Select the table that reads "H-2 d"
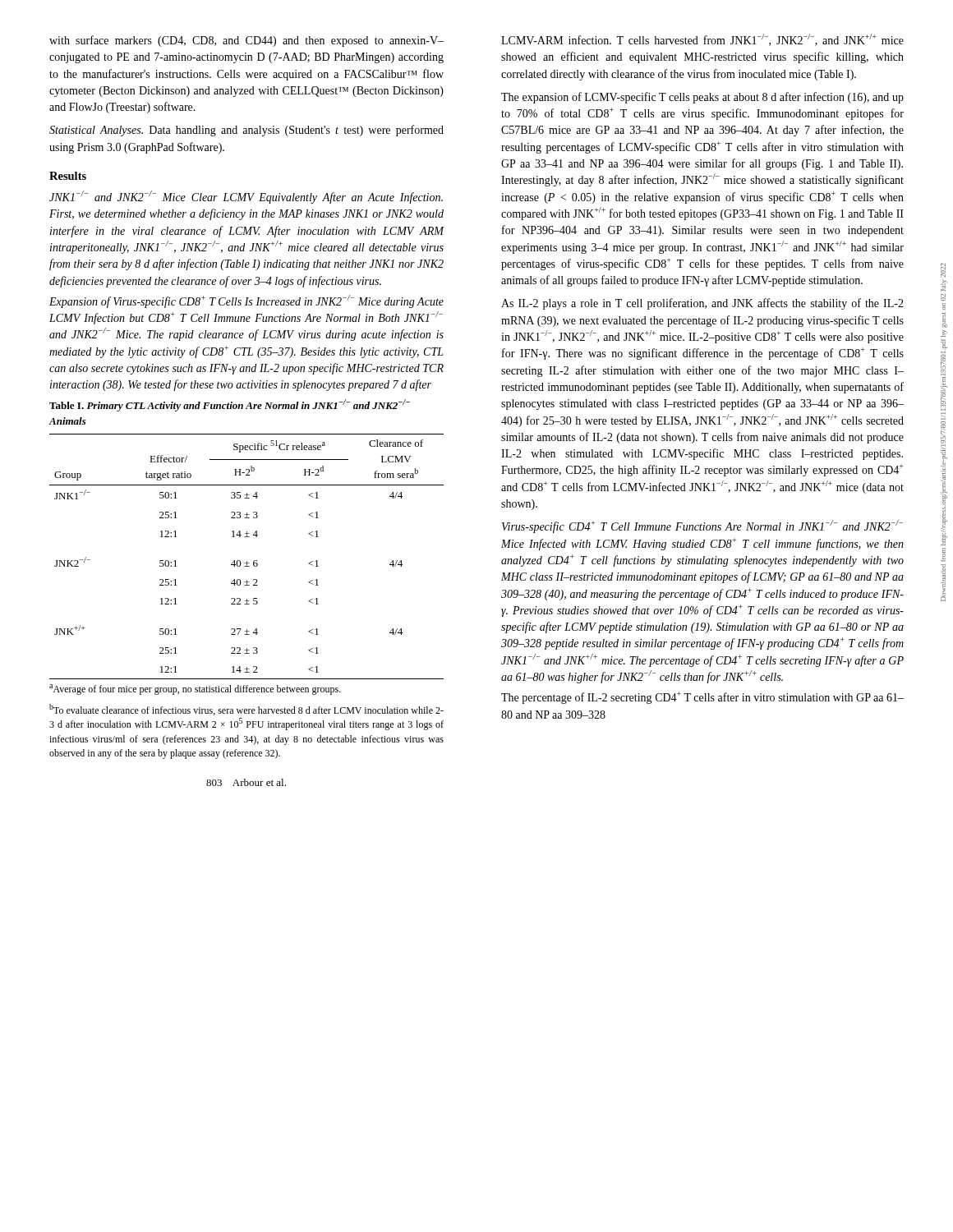This screenshot has width=953, height=1232. (x=246, y=557)
